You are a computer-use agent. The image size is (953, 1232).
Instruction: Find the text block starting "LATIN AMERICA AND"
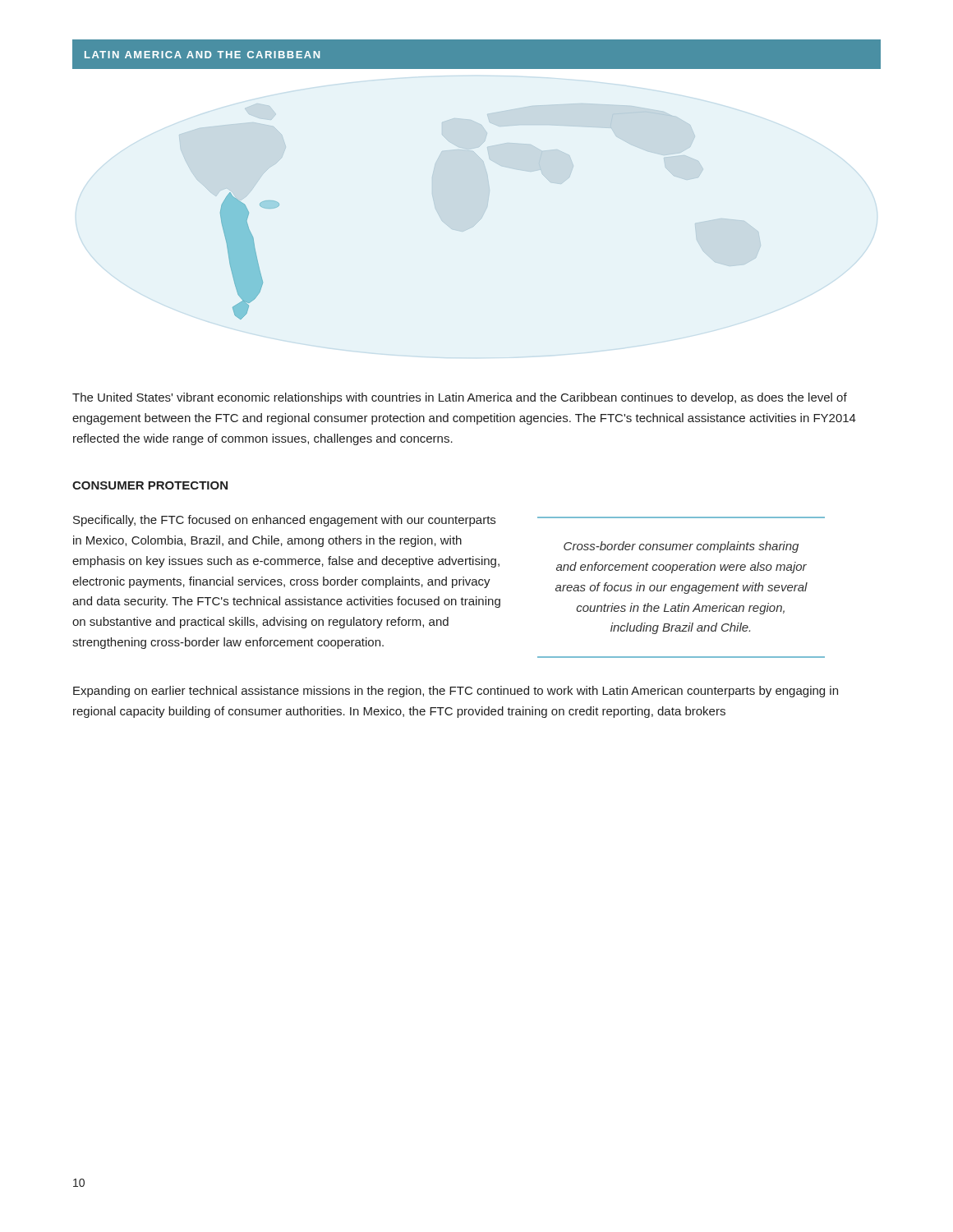point(203,55)
